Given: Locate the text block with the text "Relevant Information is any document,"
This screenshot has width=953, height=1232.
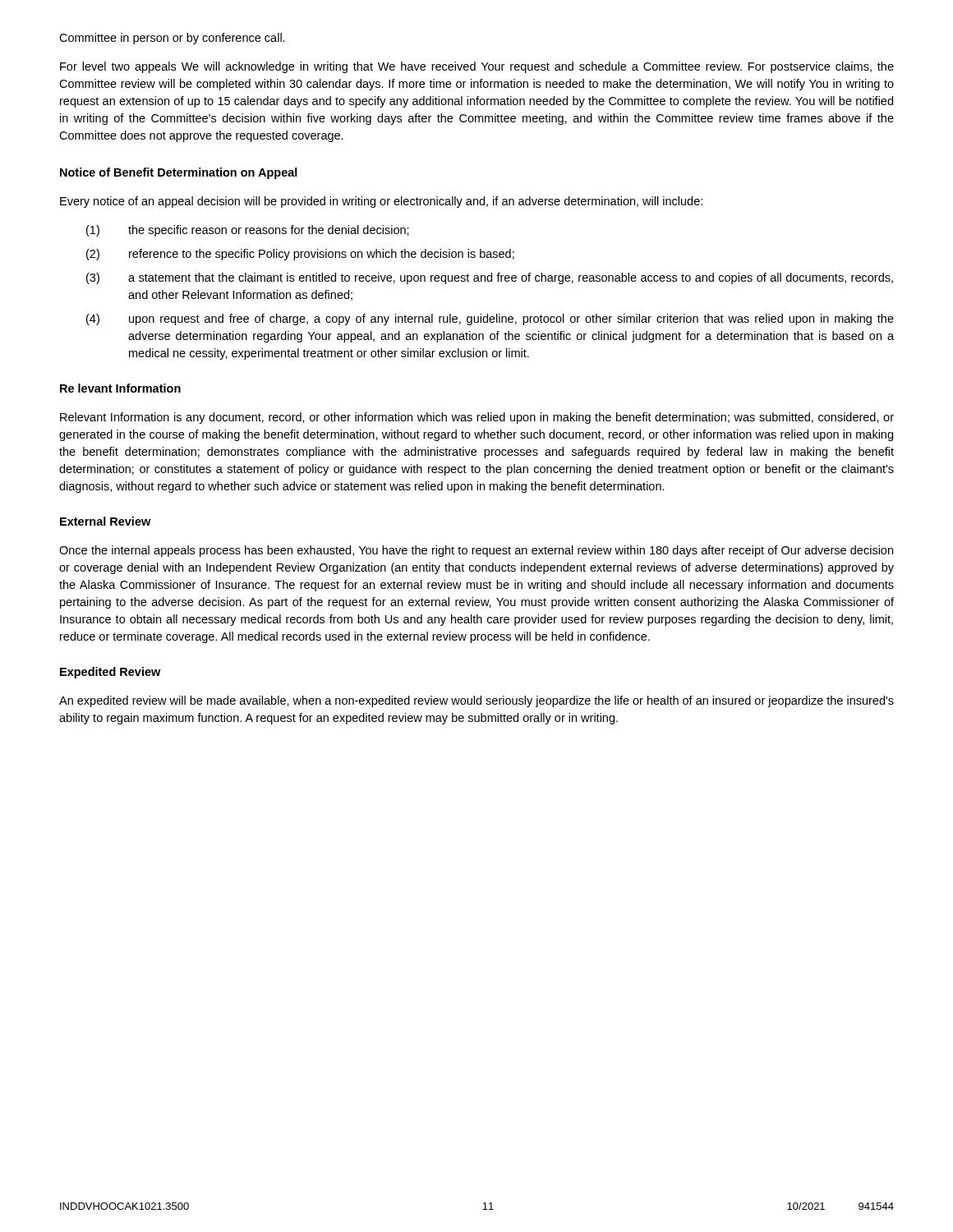Looking at the screenshot, I should pos(476,452).
